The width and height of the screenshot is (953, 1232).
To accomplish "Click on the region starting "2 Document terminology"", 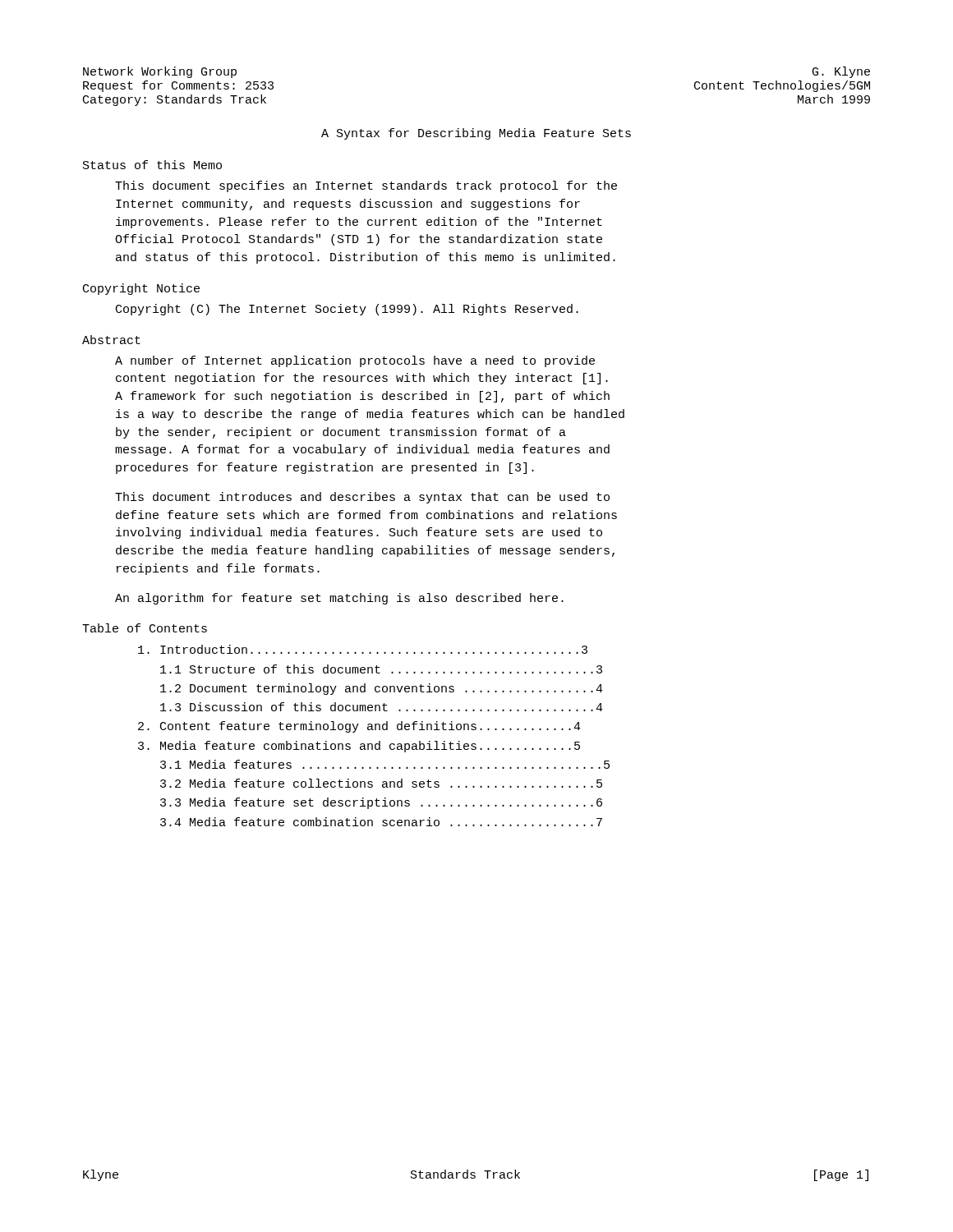I will pyautogui.click(x=359, y=689).
